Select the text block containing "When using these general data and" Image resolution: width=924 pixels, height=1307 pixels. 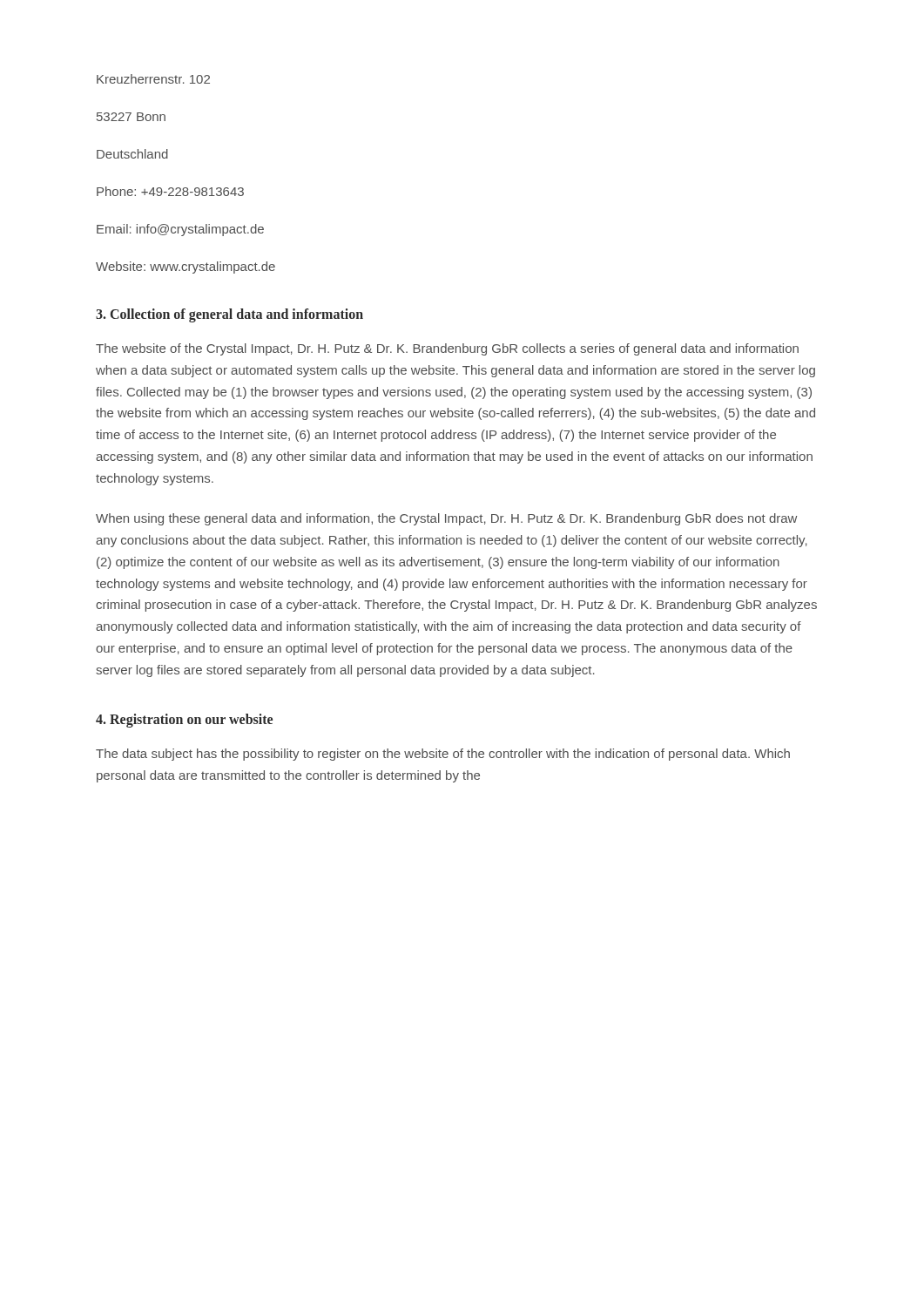[457, 594]
